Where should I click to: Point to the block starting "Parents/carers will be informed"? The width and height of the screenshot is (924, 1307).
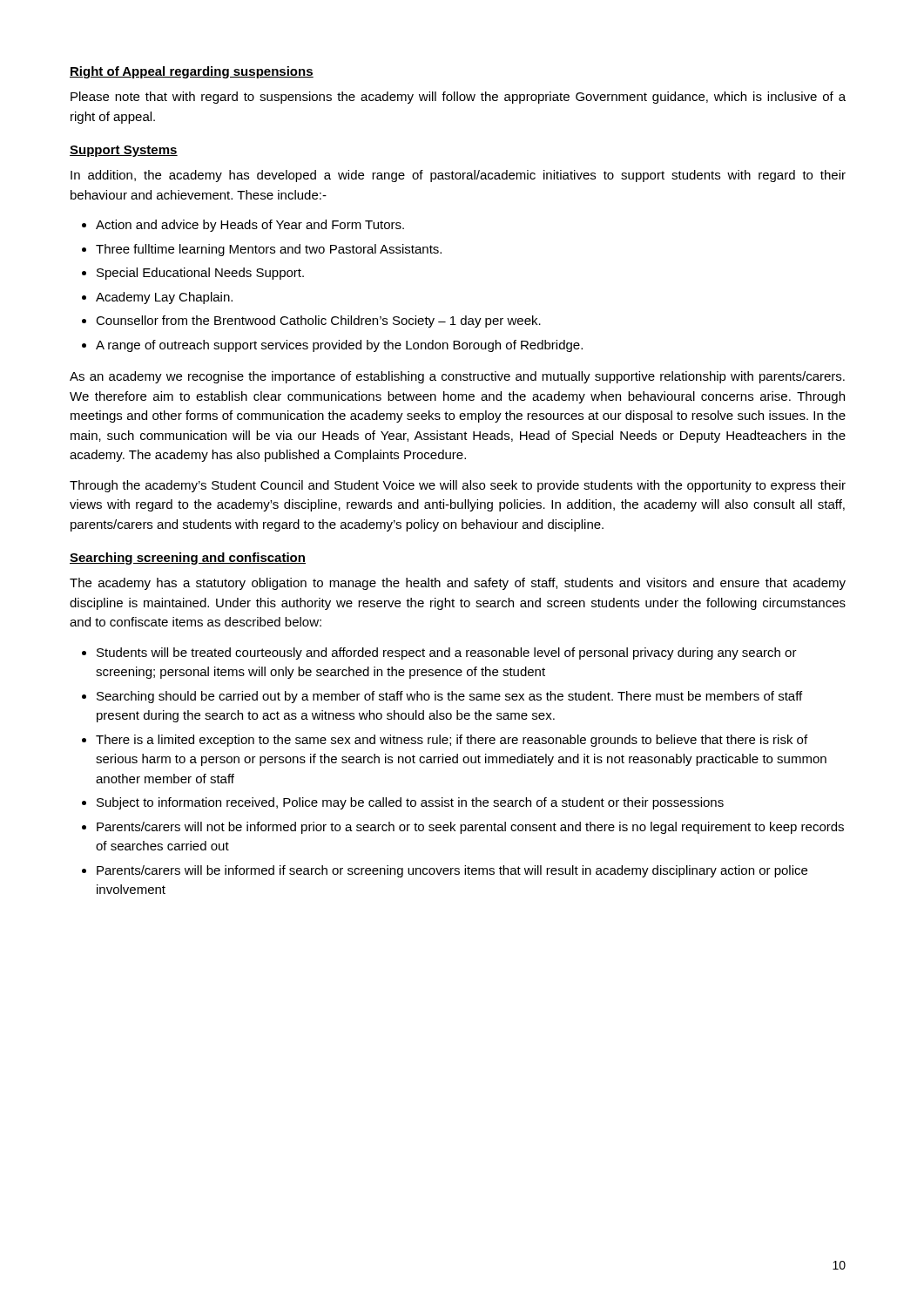click(x=452, y=879)
